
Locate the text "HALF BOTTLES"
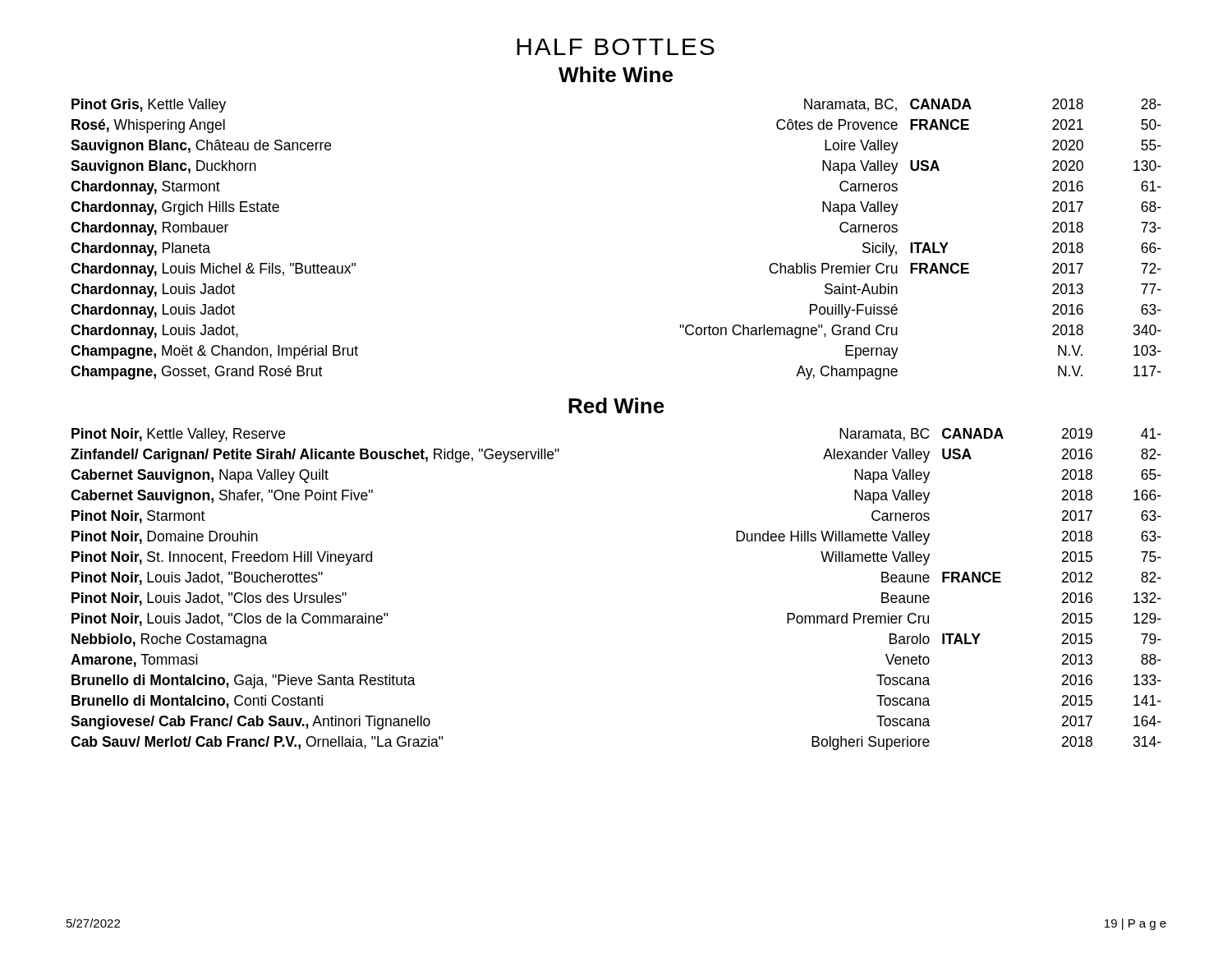(x=616, y=47)
